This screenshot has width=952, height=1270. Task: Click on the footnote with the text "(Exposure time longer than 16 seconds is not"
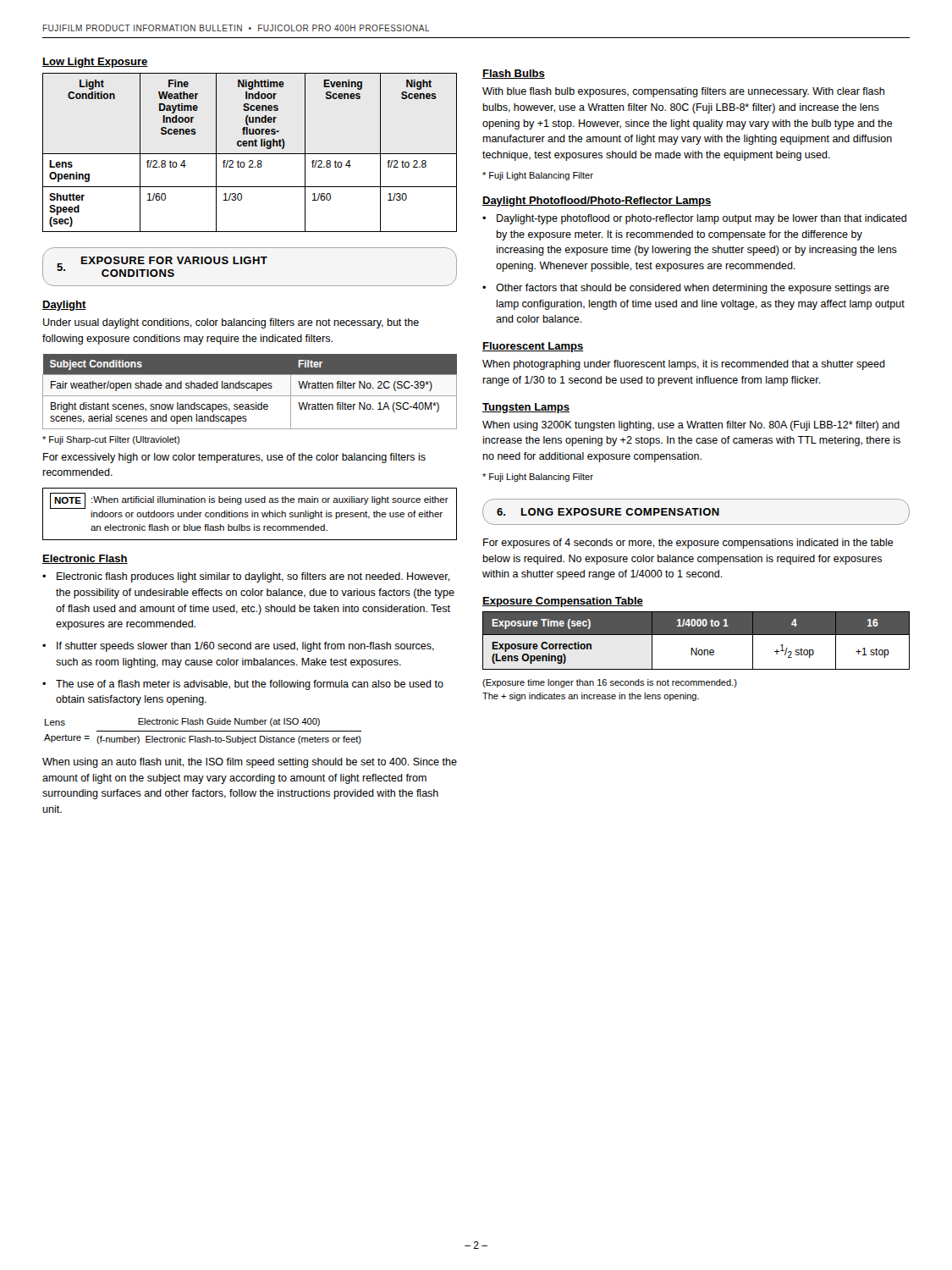coord(610,689)
